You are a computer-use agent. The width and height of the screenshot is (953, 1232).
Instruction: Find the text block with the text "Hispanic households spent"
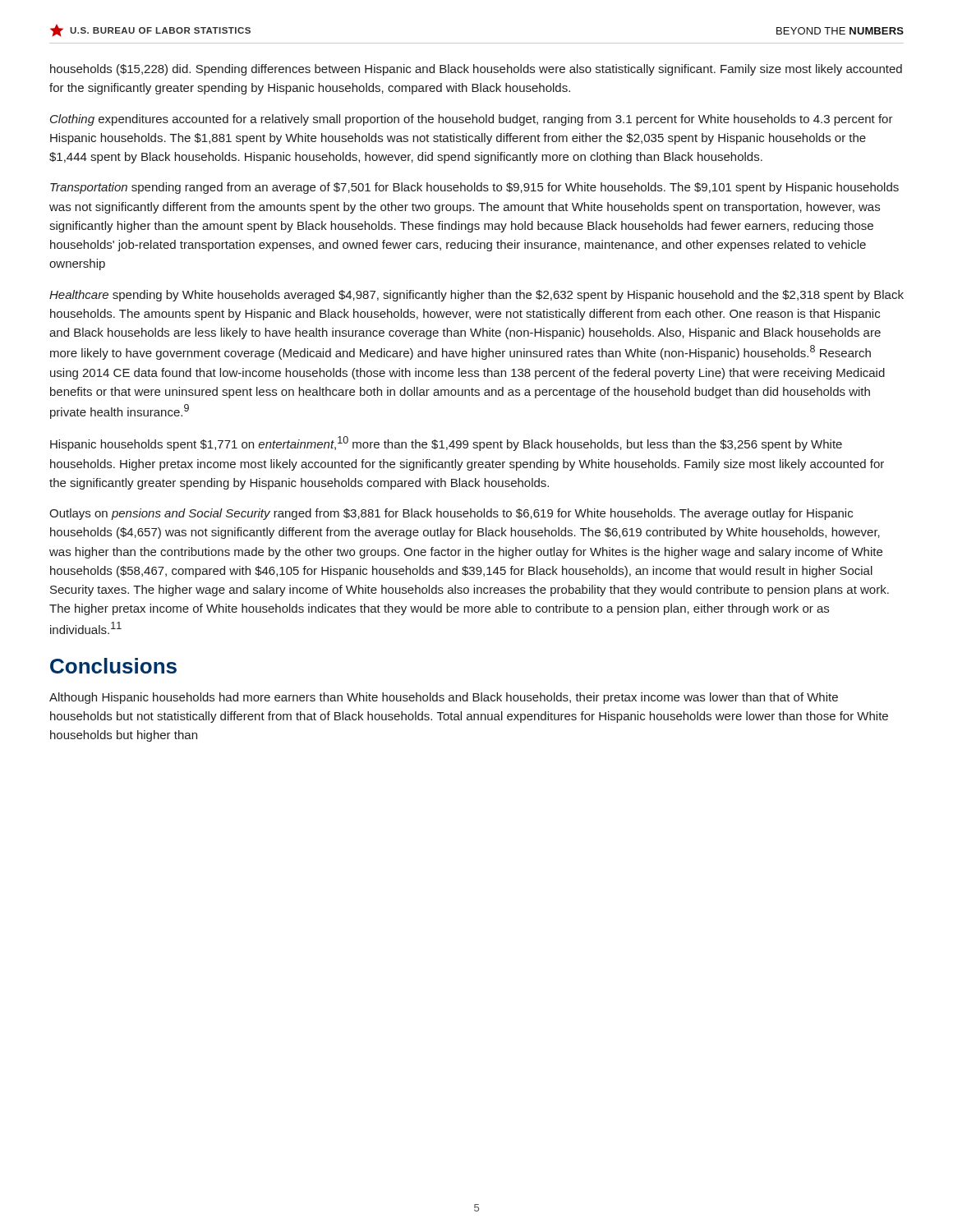point(467,462)
